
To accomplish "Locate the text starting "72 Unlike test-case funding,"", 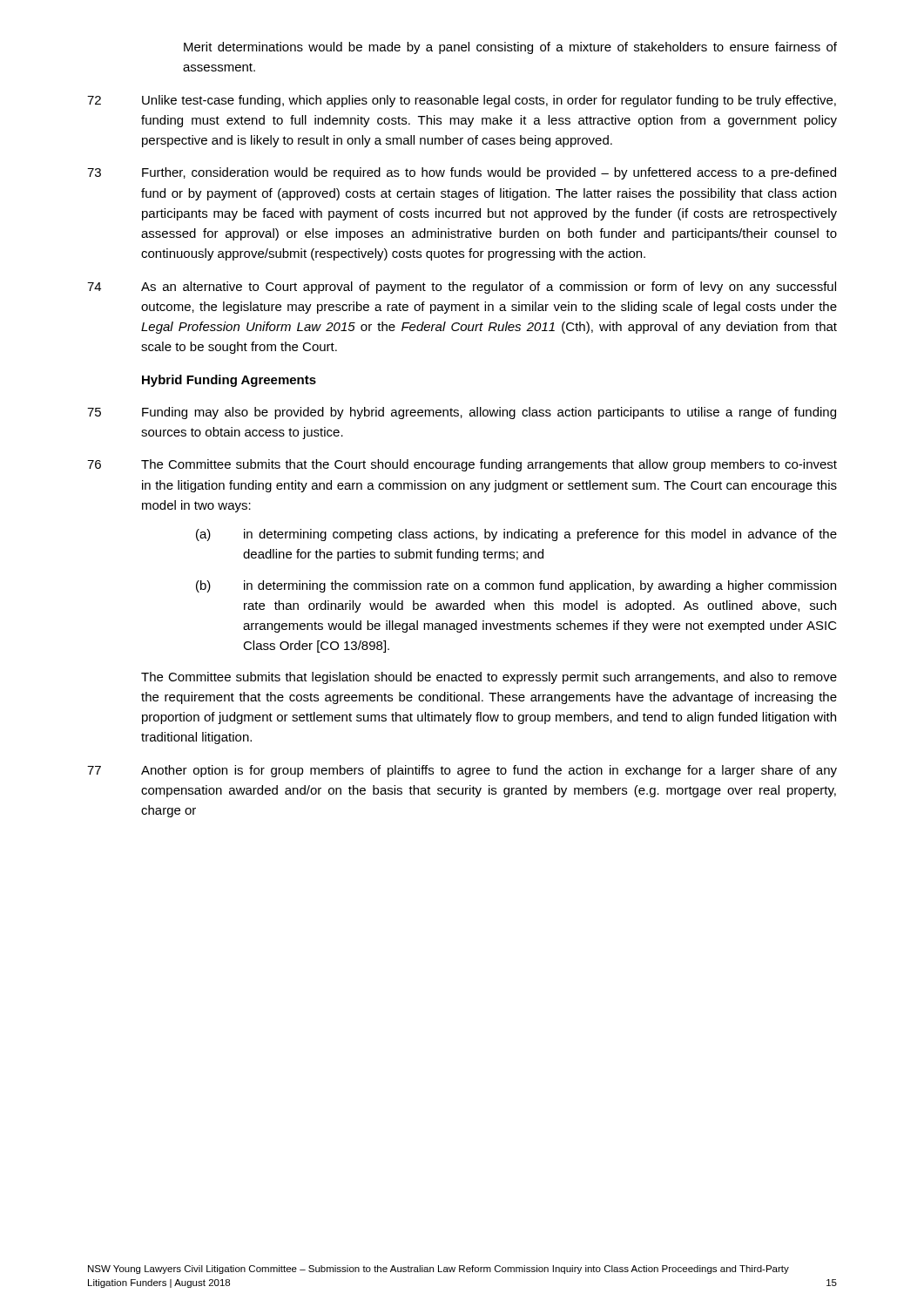I will (x=462, y=120).
